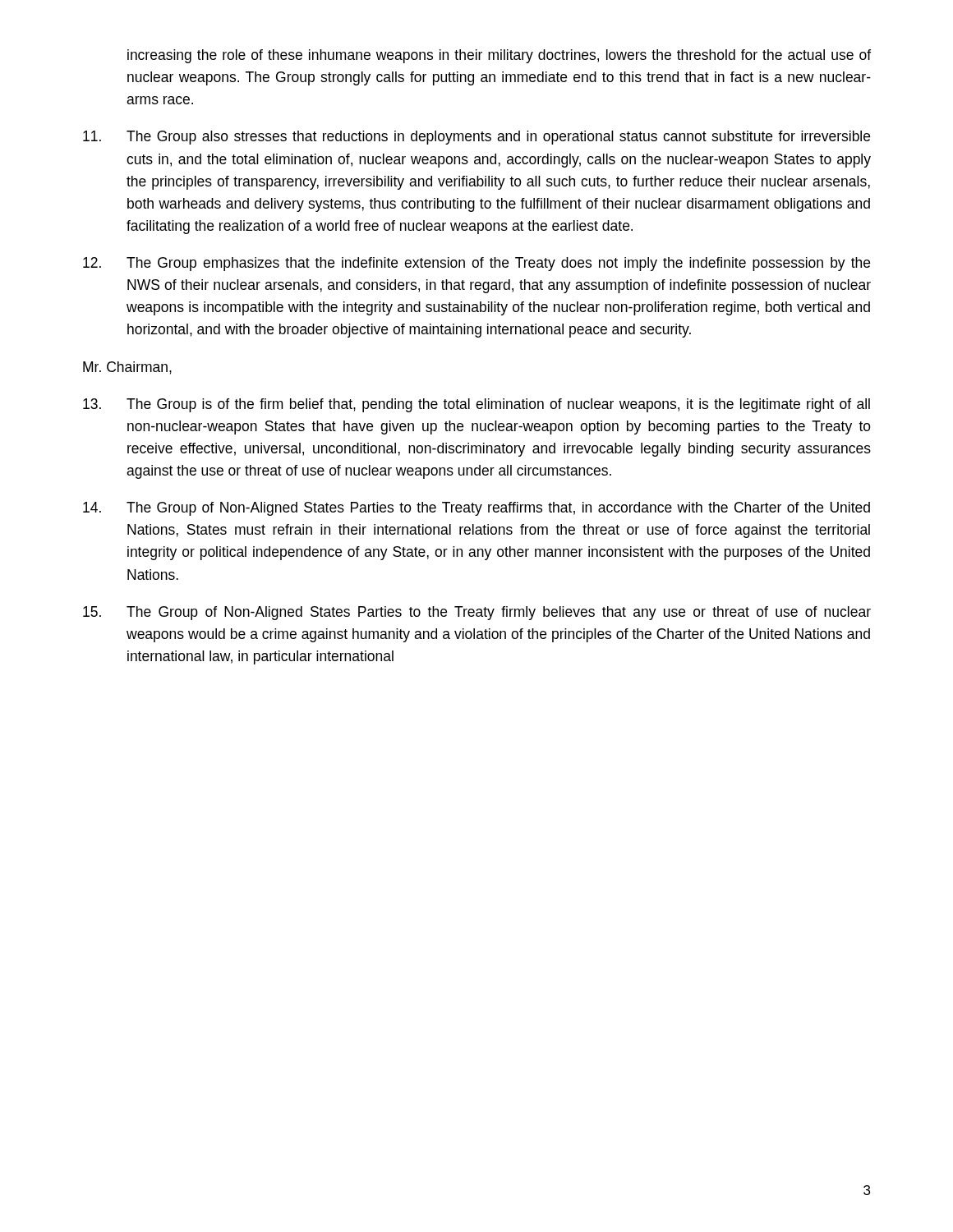
Task: Point to the text block starting "13. The Group is of the firm"
Action: 476,438
